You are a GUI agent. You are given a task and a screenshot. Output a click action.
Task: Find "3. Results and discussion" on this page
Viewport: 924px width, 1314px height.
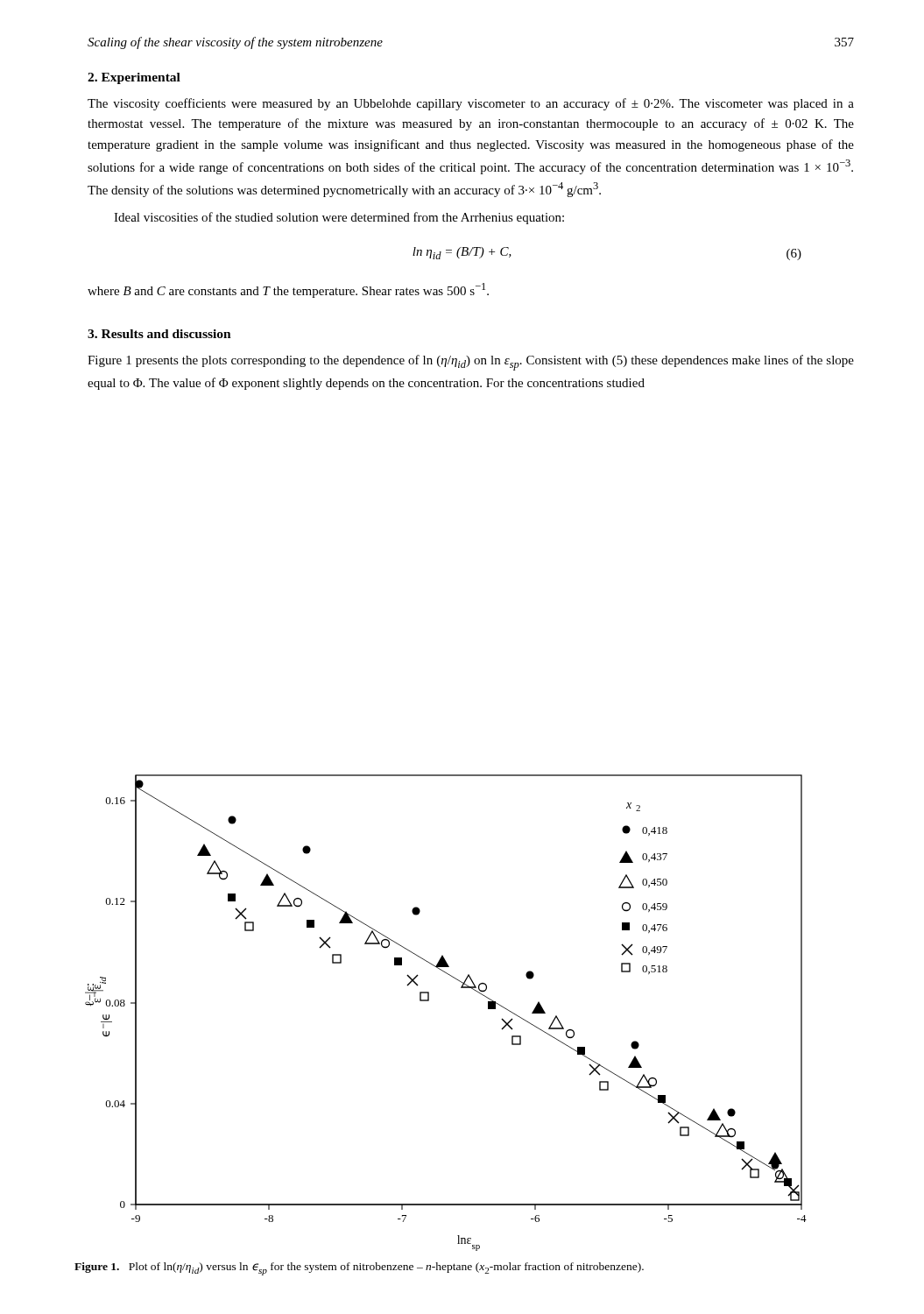pyautogui.click(x=159, y=333)
